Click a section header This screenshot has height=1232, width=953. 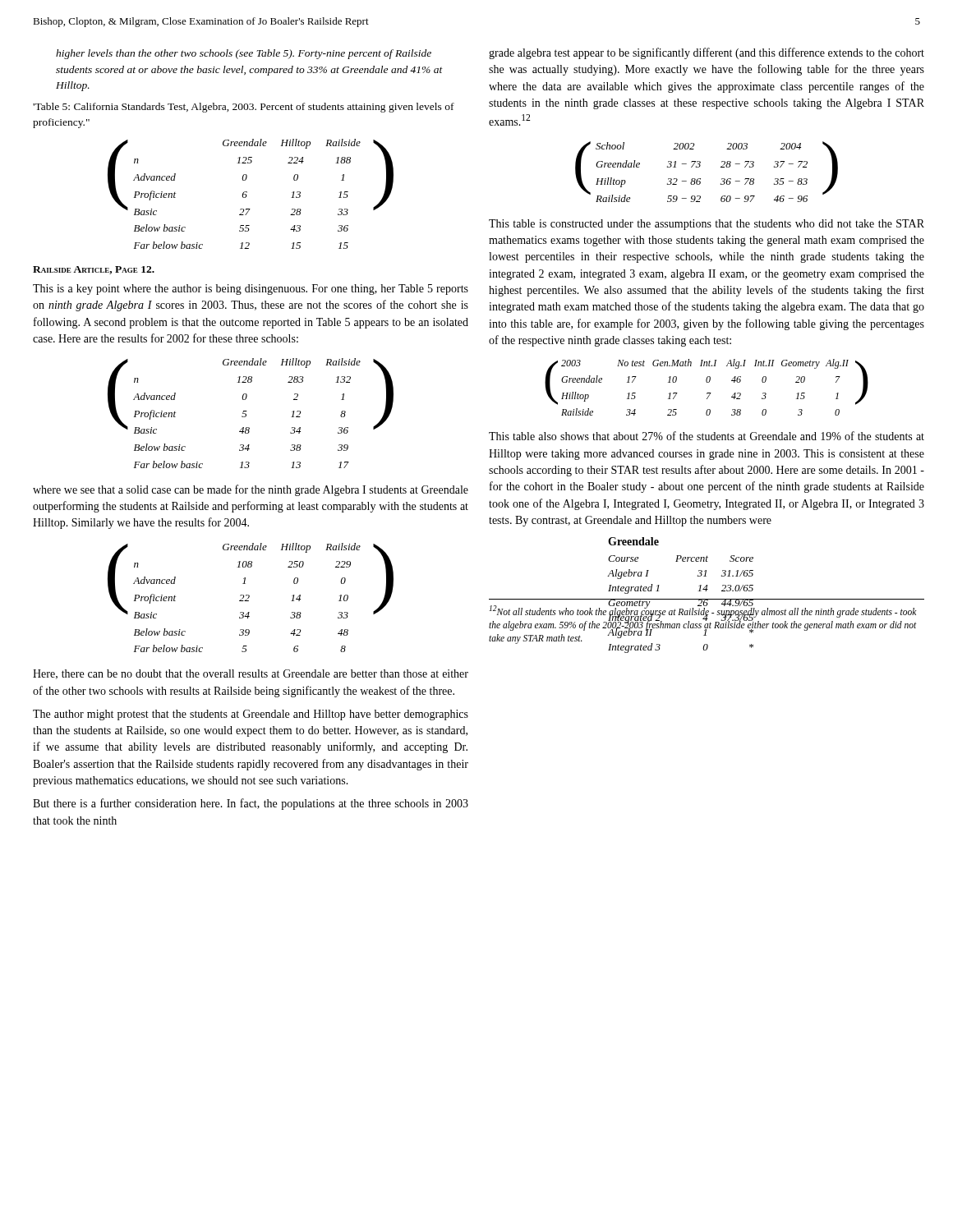(x=94, y=269)
